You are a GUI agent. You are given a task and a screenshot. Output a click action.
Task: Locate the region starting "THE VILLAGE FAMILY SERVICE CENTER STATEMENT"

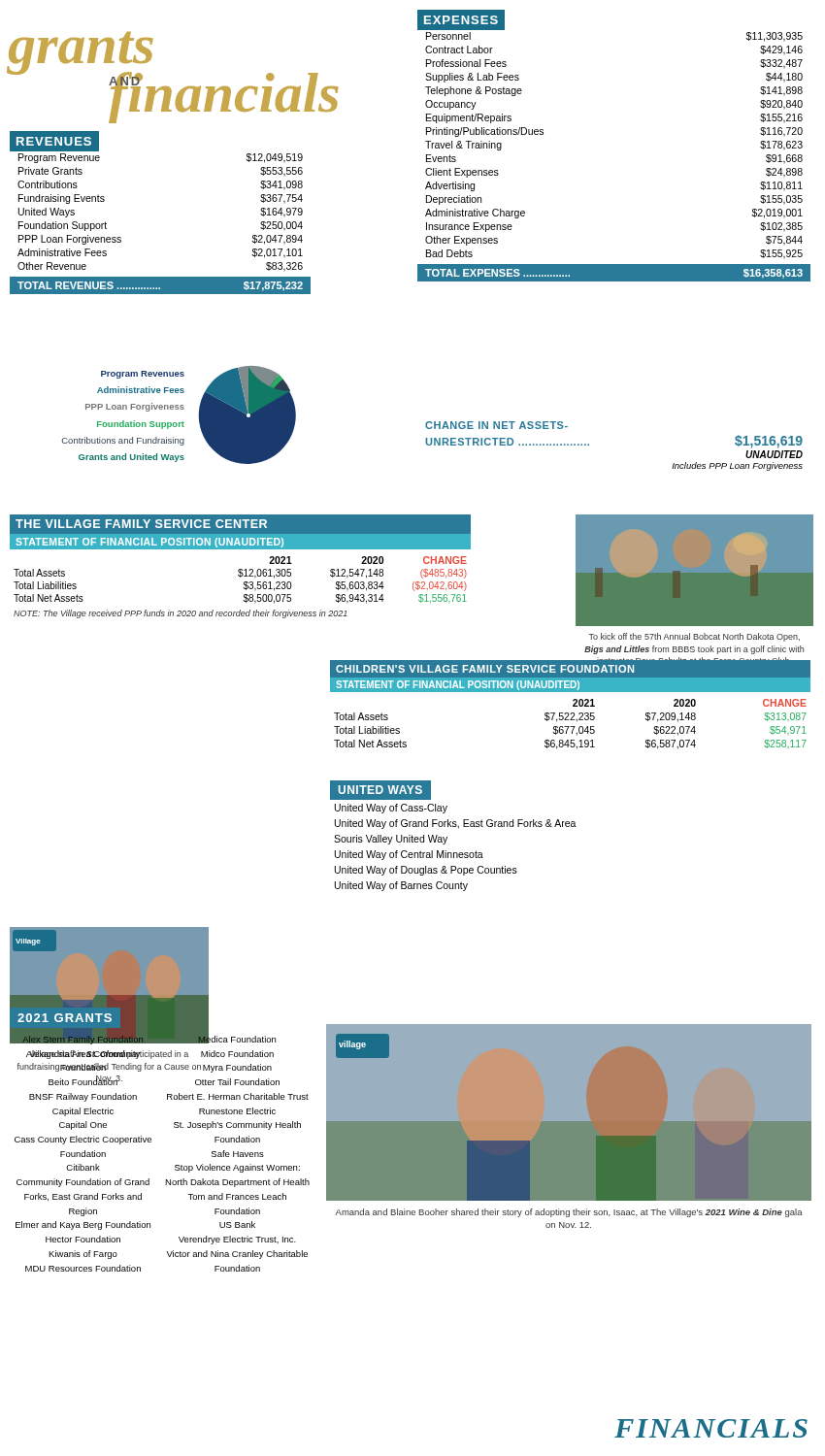240,532
